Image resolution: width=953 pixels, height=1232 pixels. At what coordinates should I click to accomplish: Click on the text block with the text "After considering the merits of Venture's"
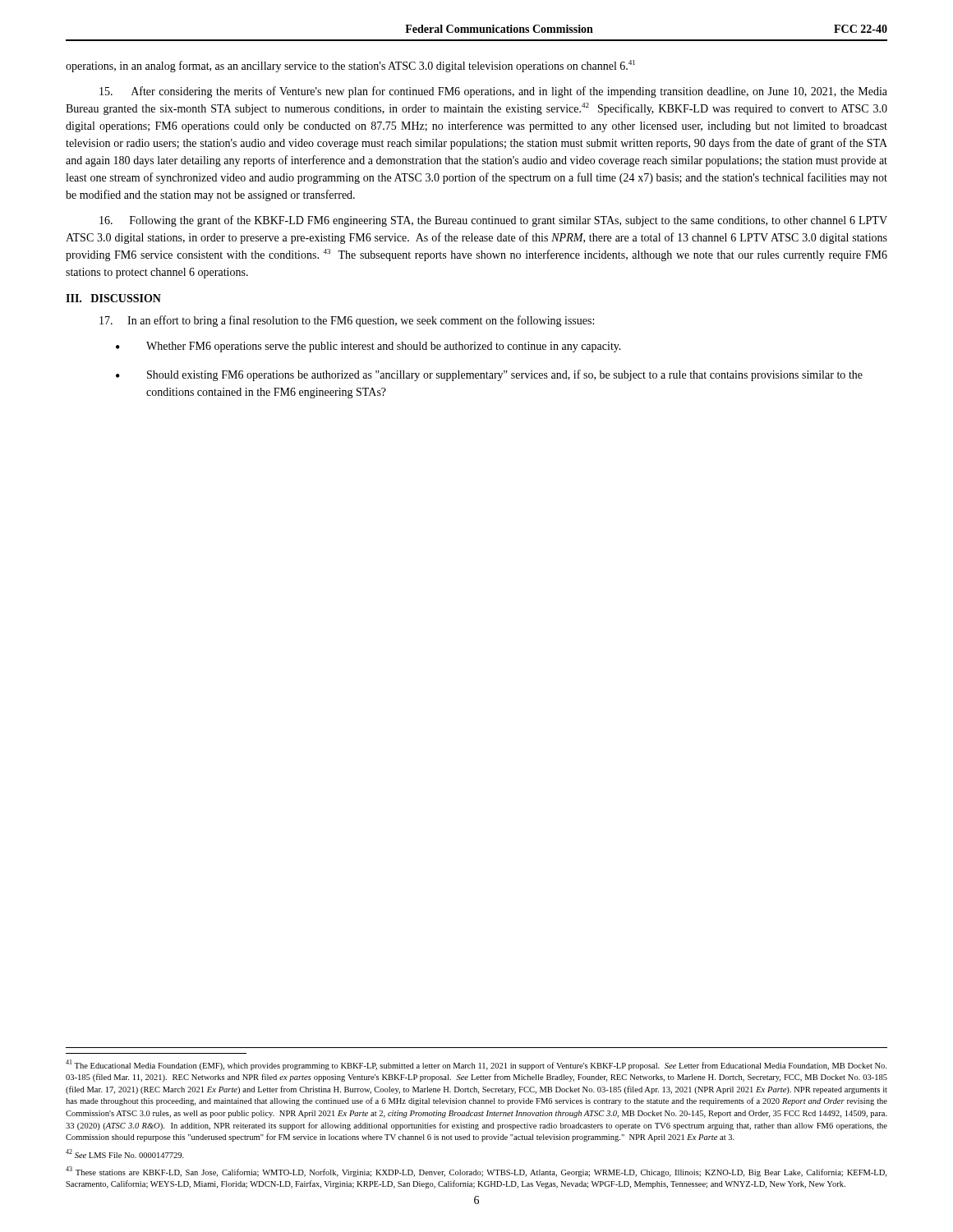[476, 143]
